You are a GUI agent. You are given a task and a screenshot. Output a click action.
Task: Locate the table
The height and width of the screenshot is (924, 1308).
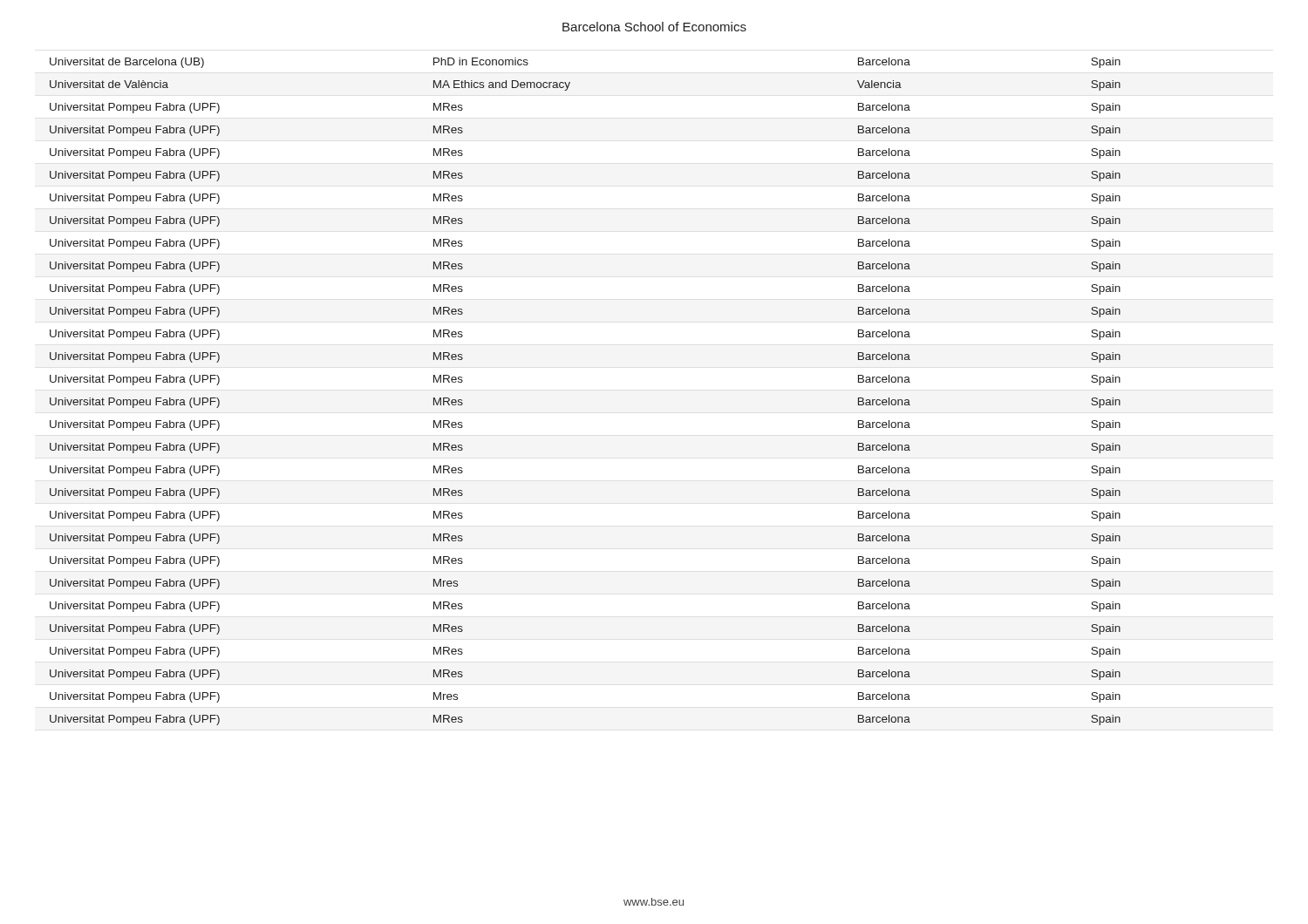654,390
